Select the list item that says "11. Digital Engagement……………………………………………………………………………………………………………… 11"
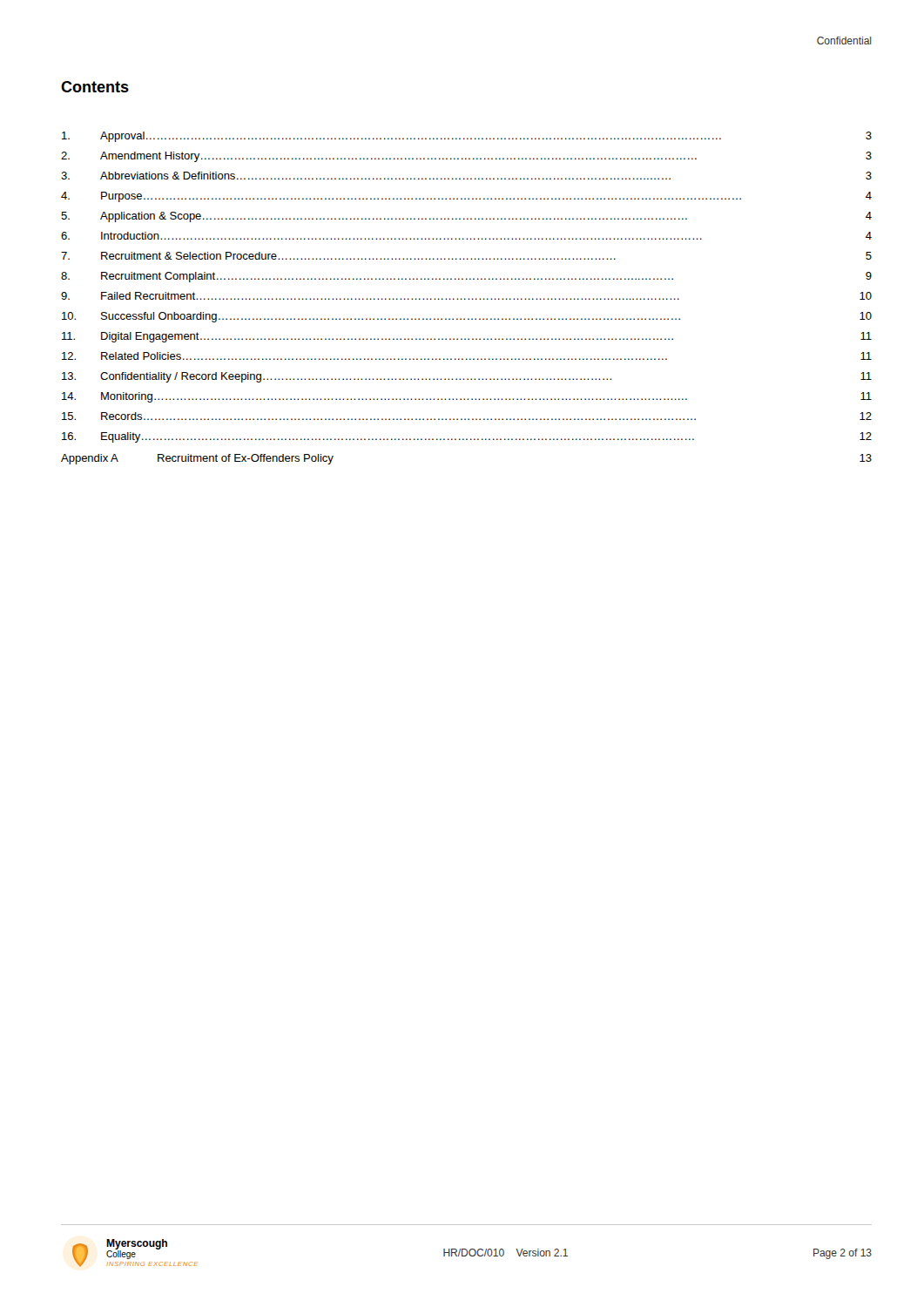Image resolution: width=924 pixels, height=1307 pixels. click(x=466, y=336)
